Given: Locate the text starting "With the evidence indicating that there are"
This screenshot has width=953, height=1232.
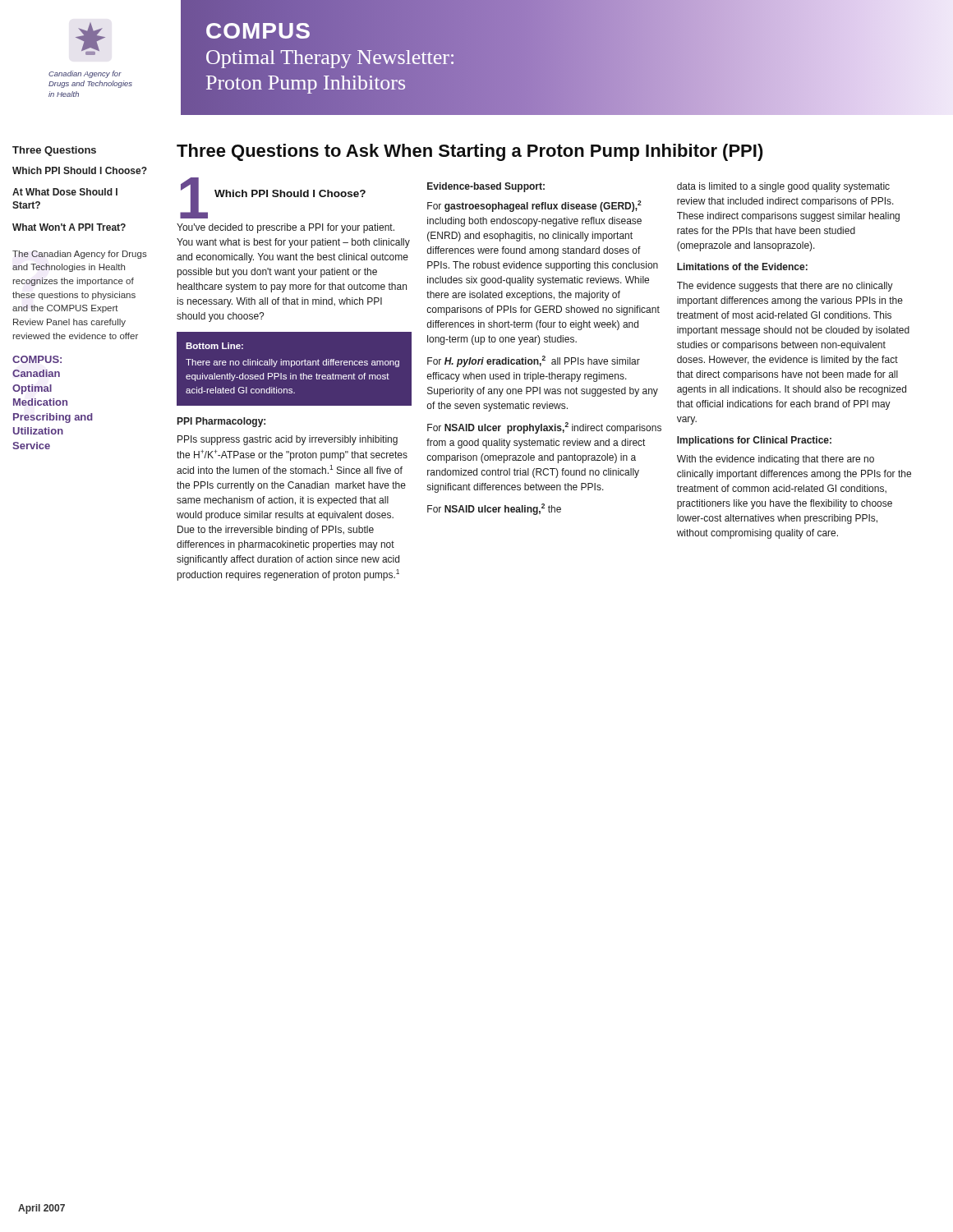Looking at the screenshot, I should (794, 496).
